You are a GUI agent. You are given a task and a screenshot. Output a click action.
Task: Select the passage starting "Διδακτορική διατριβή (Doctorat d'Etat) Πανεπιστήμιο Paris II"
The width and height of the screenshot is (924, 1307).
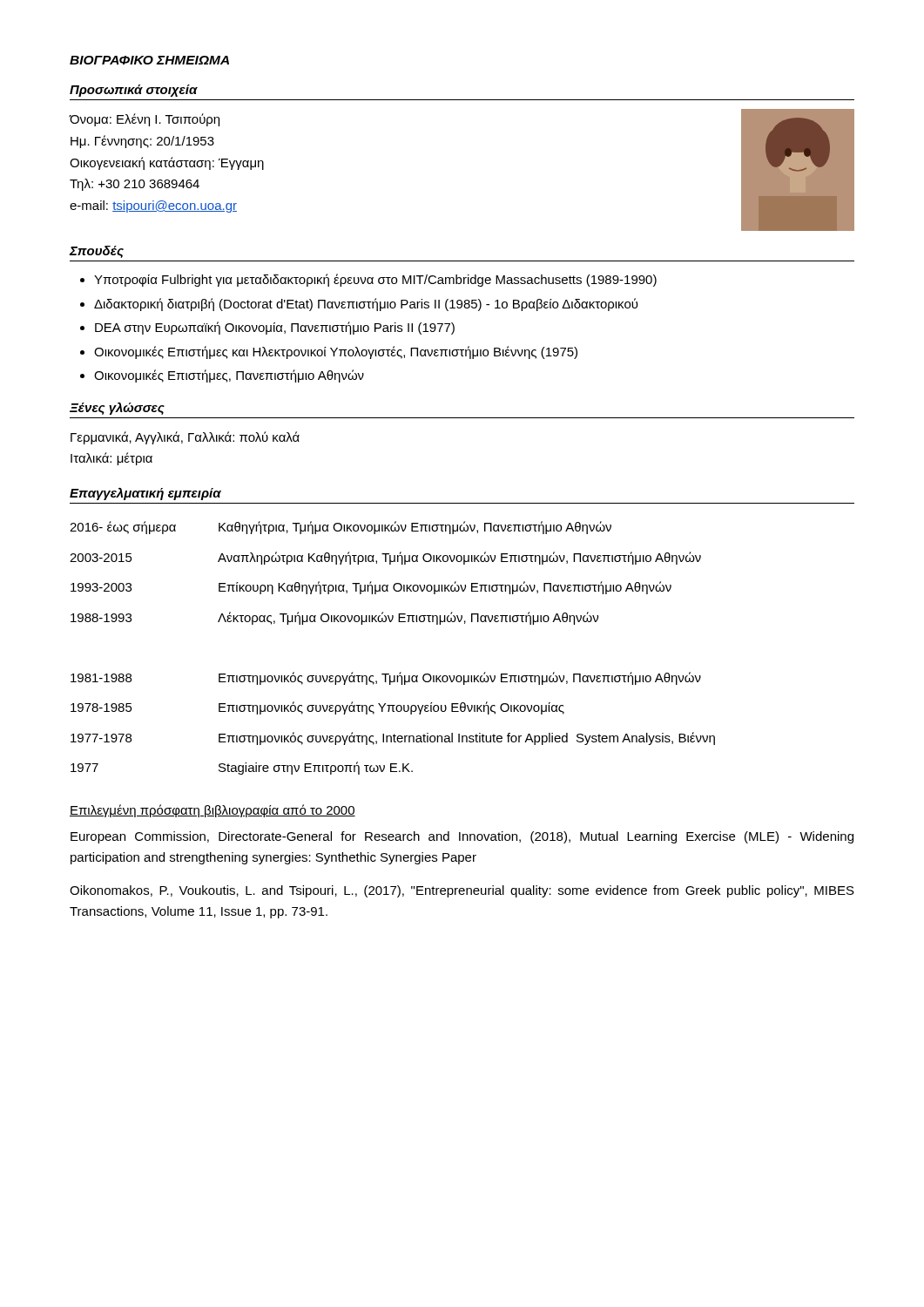click(366, 303)
